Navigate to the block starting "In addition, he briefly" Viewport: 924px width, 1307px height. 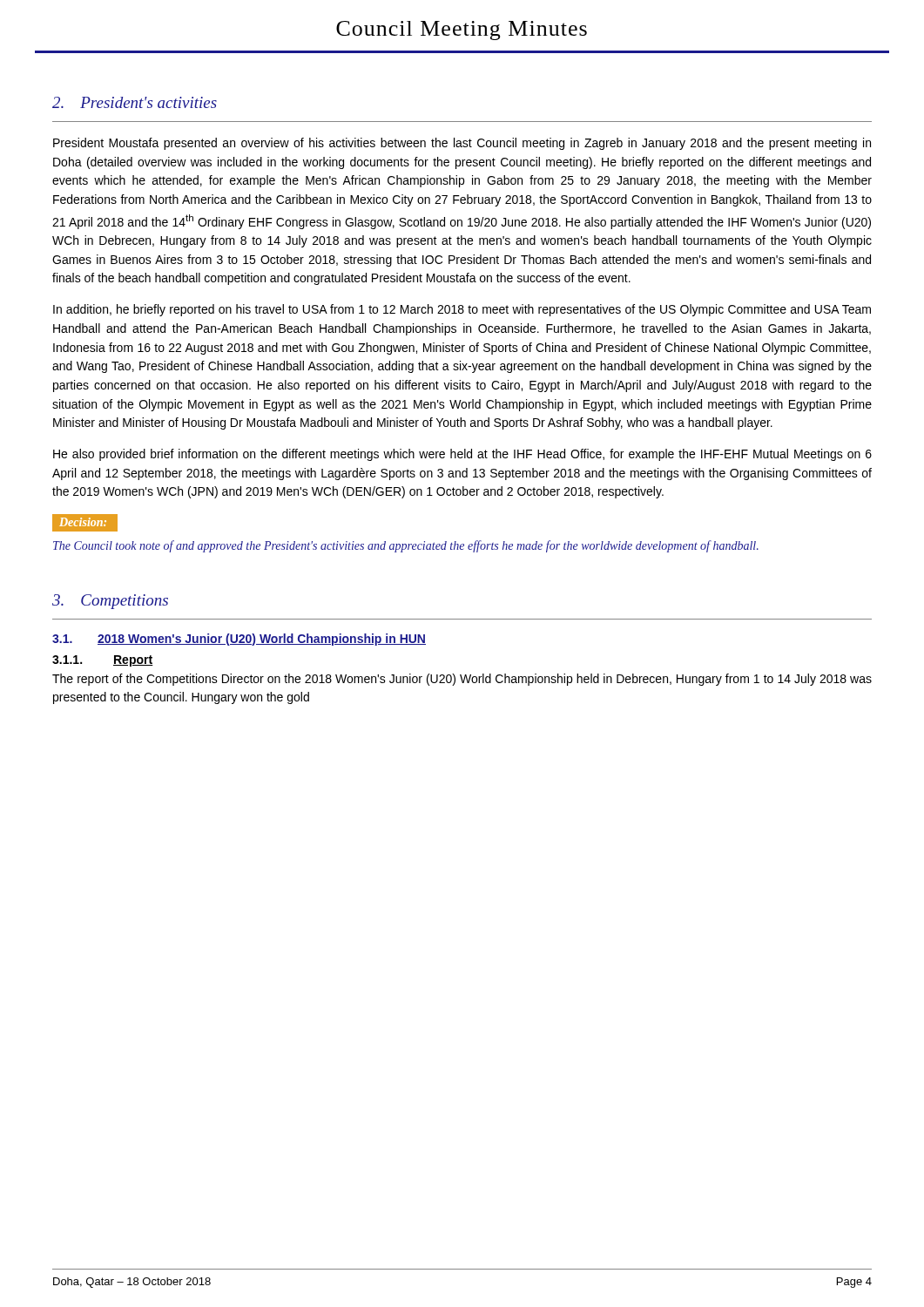[462, 366]
